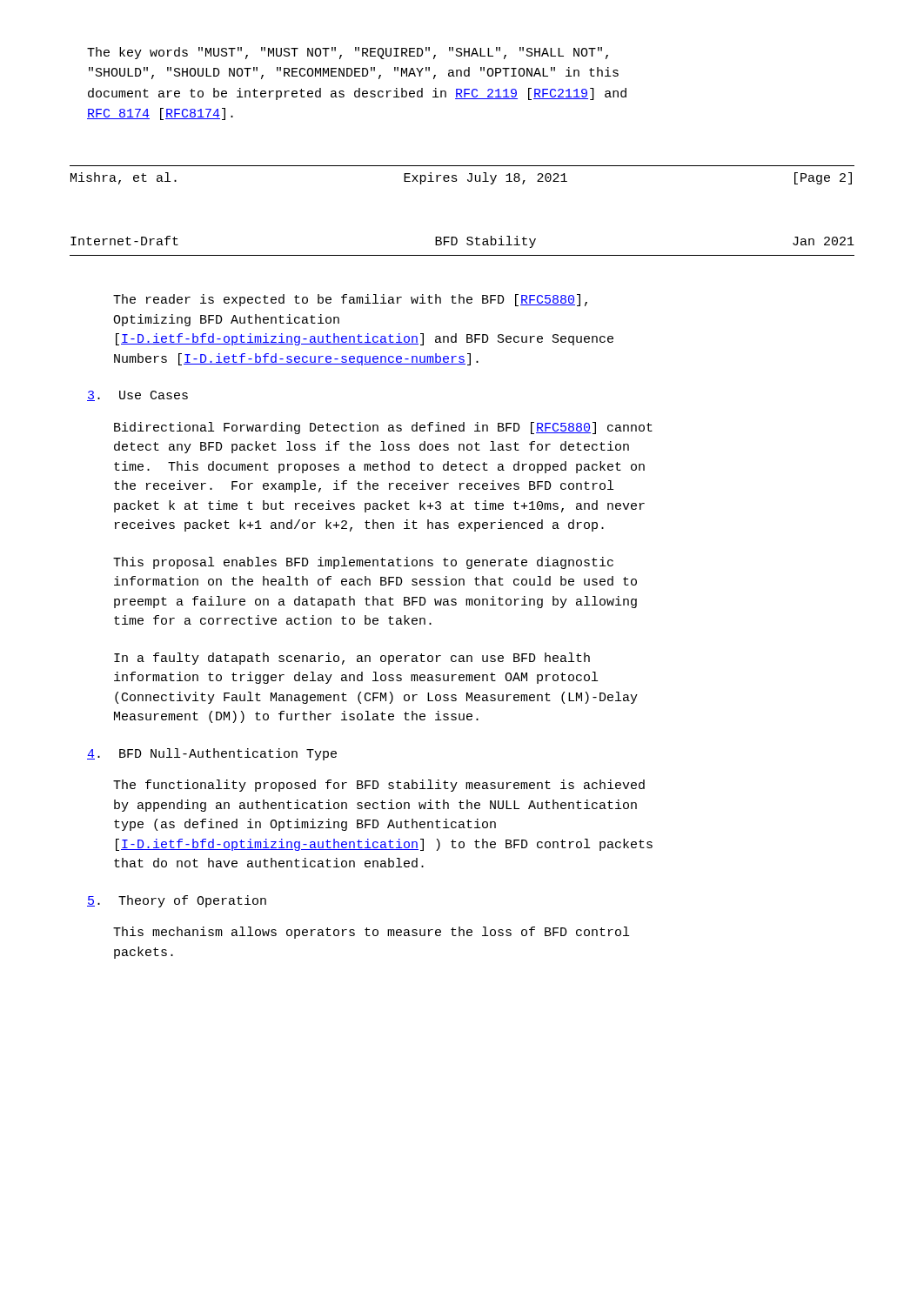Click on the text block with the text "In a faulty datapath"
924x1305 pixels.
pos(375,688)
